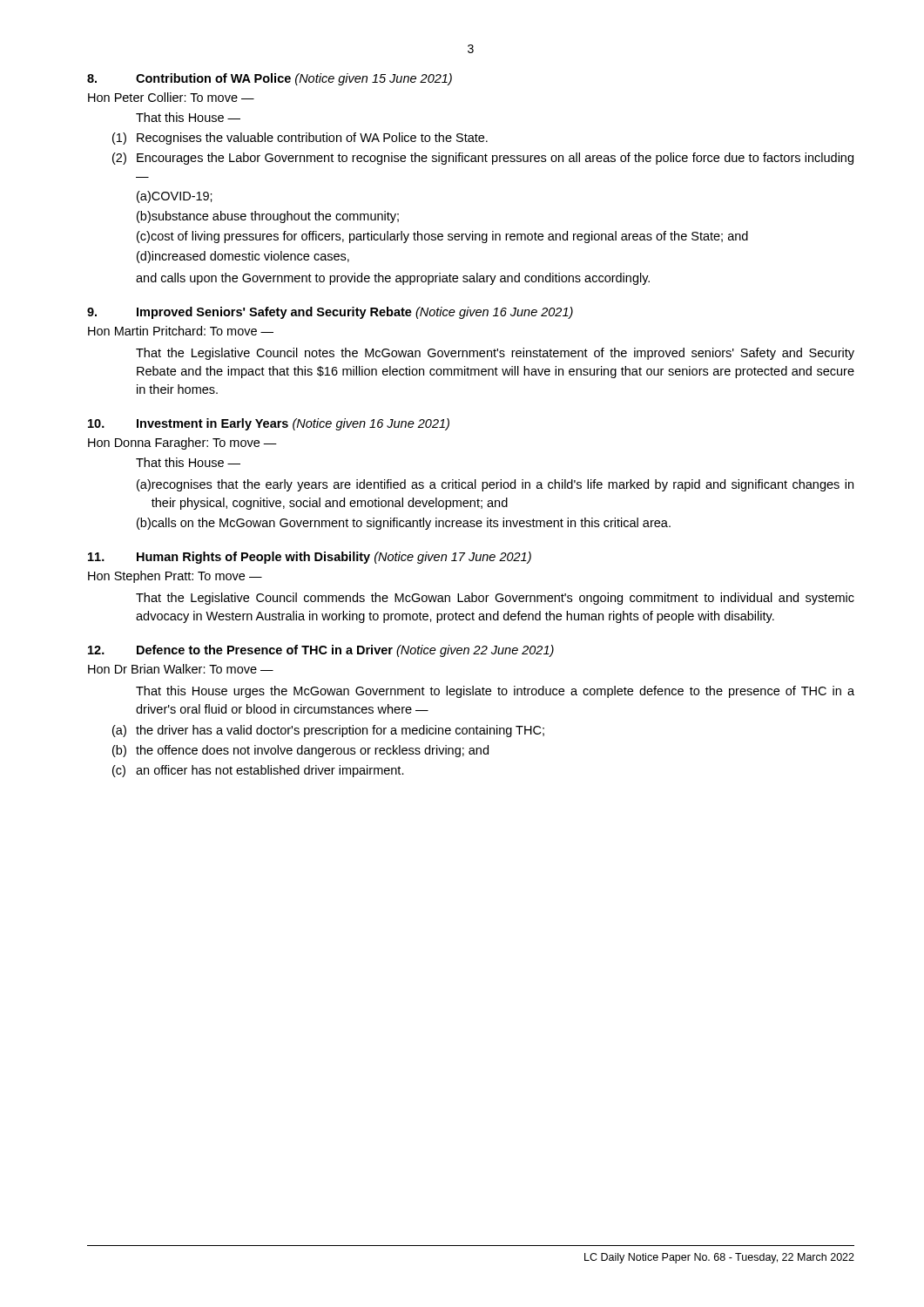The width and height of the screenshot is (924, 1307).
Task: Navigate to the text block starting "Hon Dr Brian Walker:"
Action: [x=180, y=670]
